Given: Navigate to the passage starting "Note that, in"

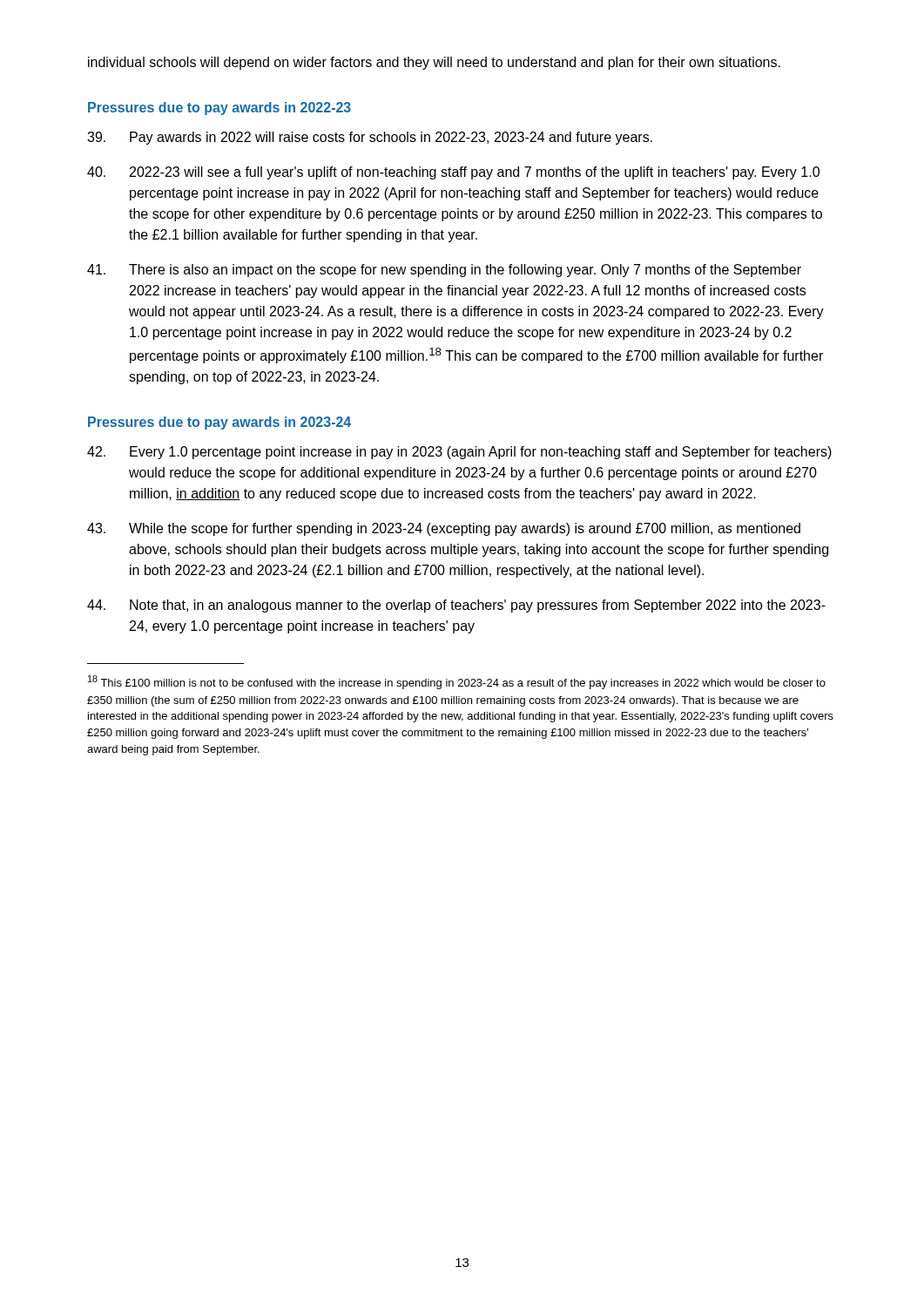Looking at the screenshot, I should click(460, 616).
